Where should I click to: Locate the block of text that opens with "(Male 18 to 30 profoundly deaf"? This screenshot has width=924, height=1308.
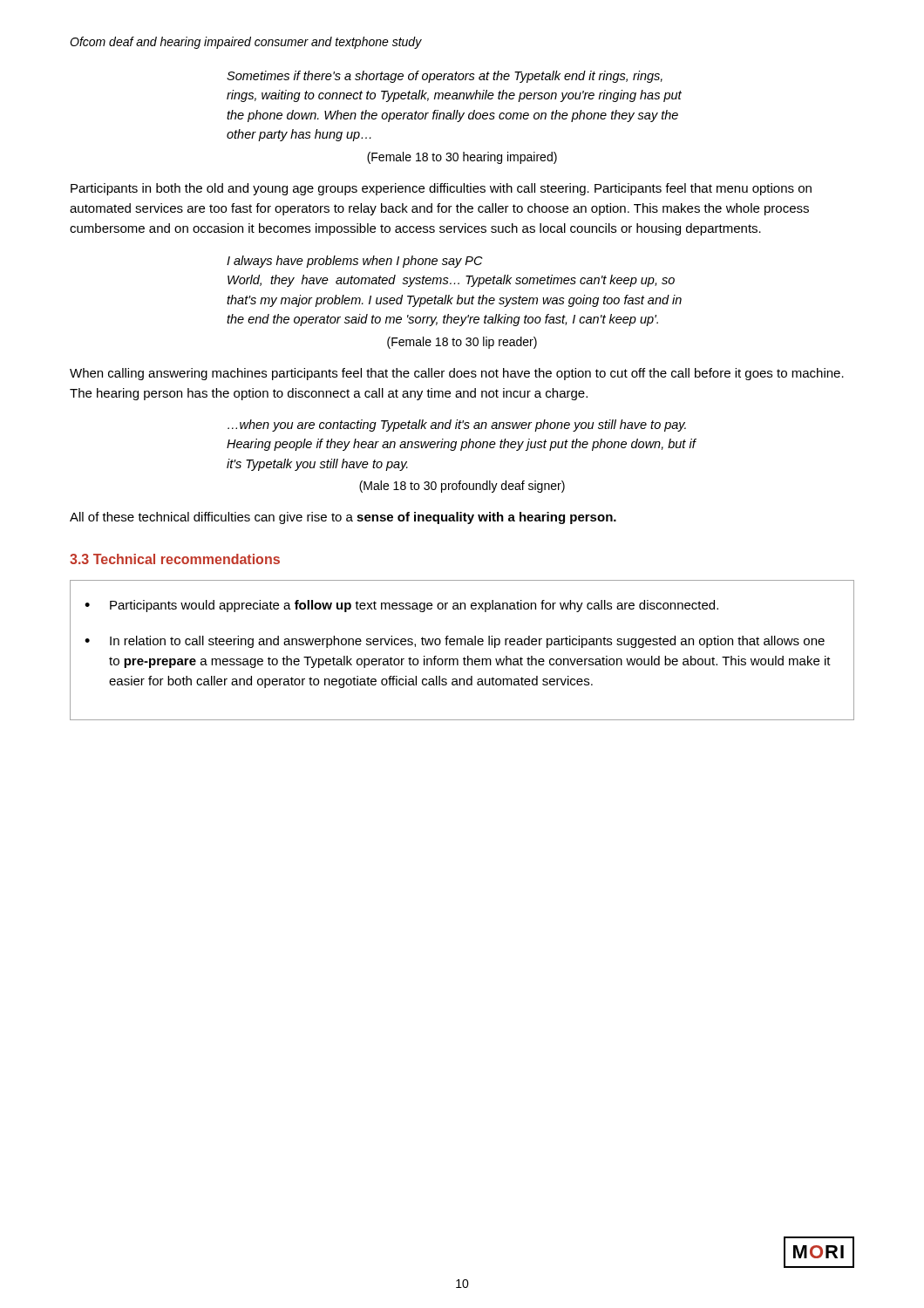coord(462,486)
